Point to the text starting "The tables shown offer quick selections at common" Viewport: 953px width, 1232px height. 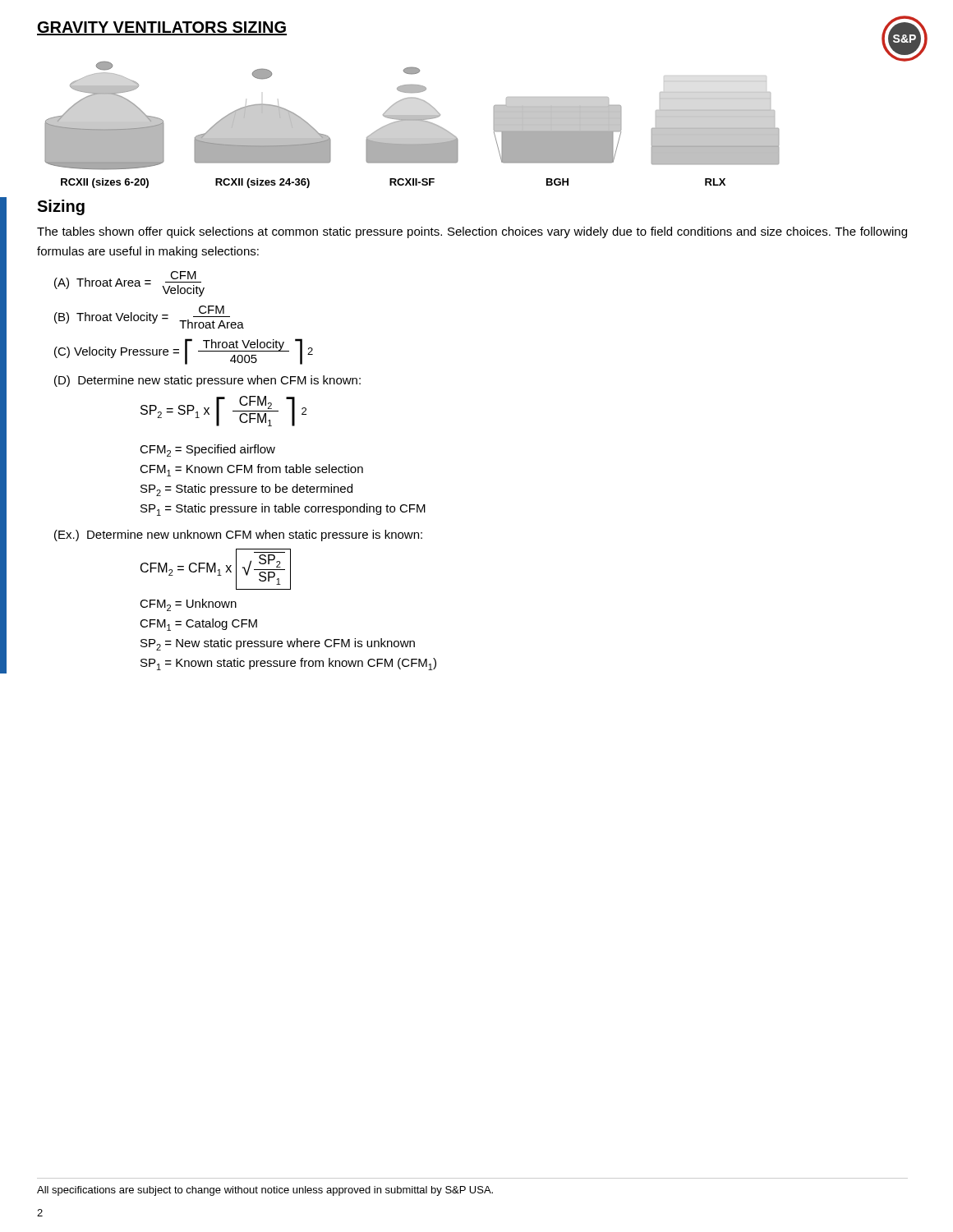point(472,241)
